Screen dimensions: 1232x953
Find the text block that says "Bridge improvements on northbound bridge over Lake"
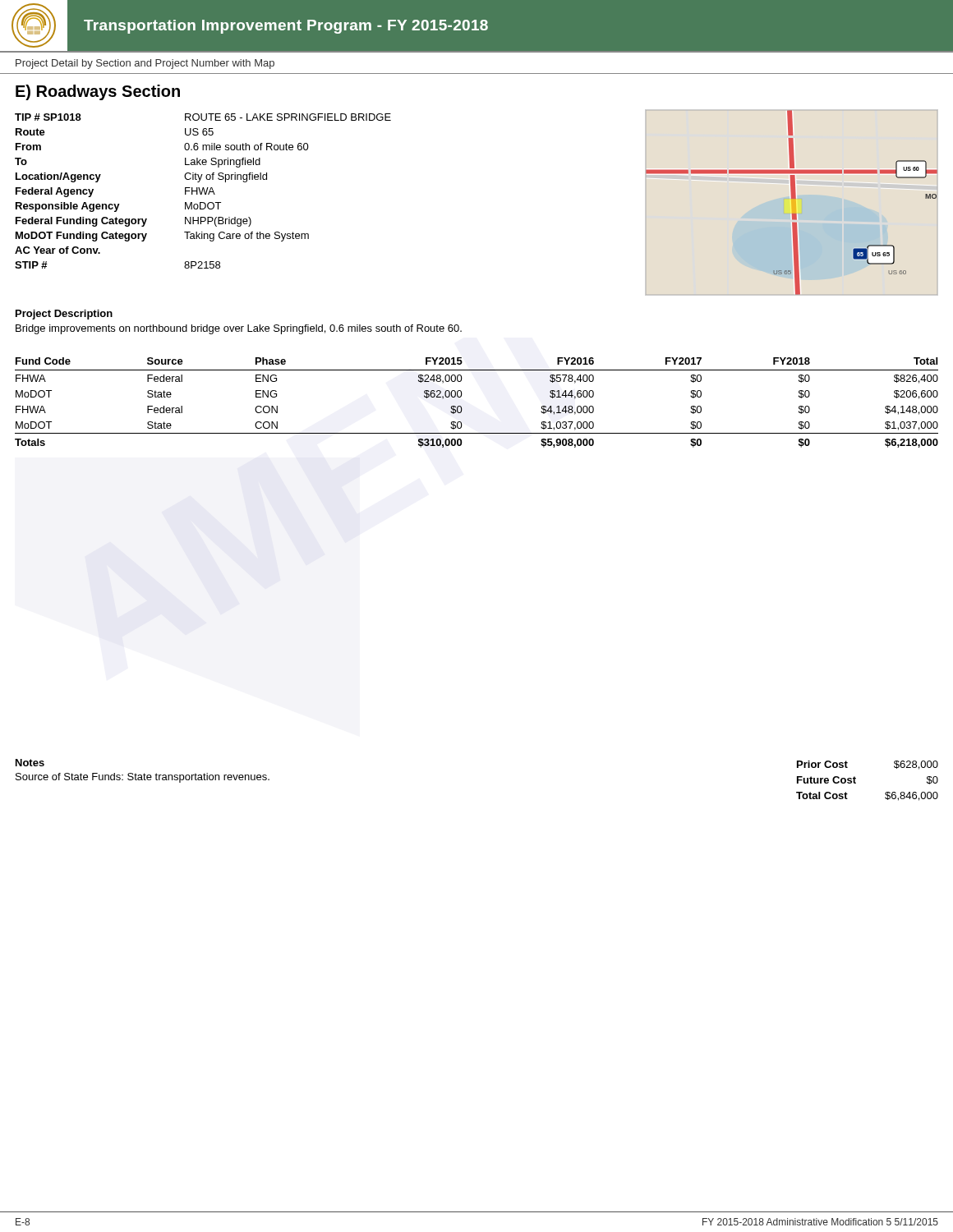pyautogui.click(x=239, y=328)
